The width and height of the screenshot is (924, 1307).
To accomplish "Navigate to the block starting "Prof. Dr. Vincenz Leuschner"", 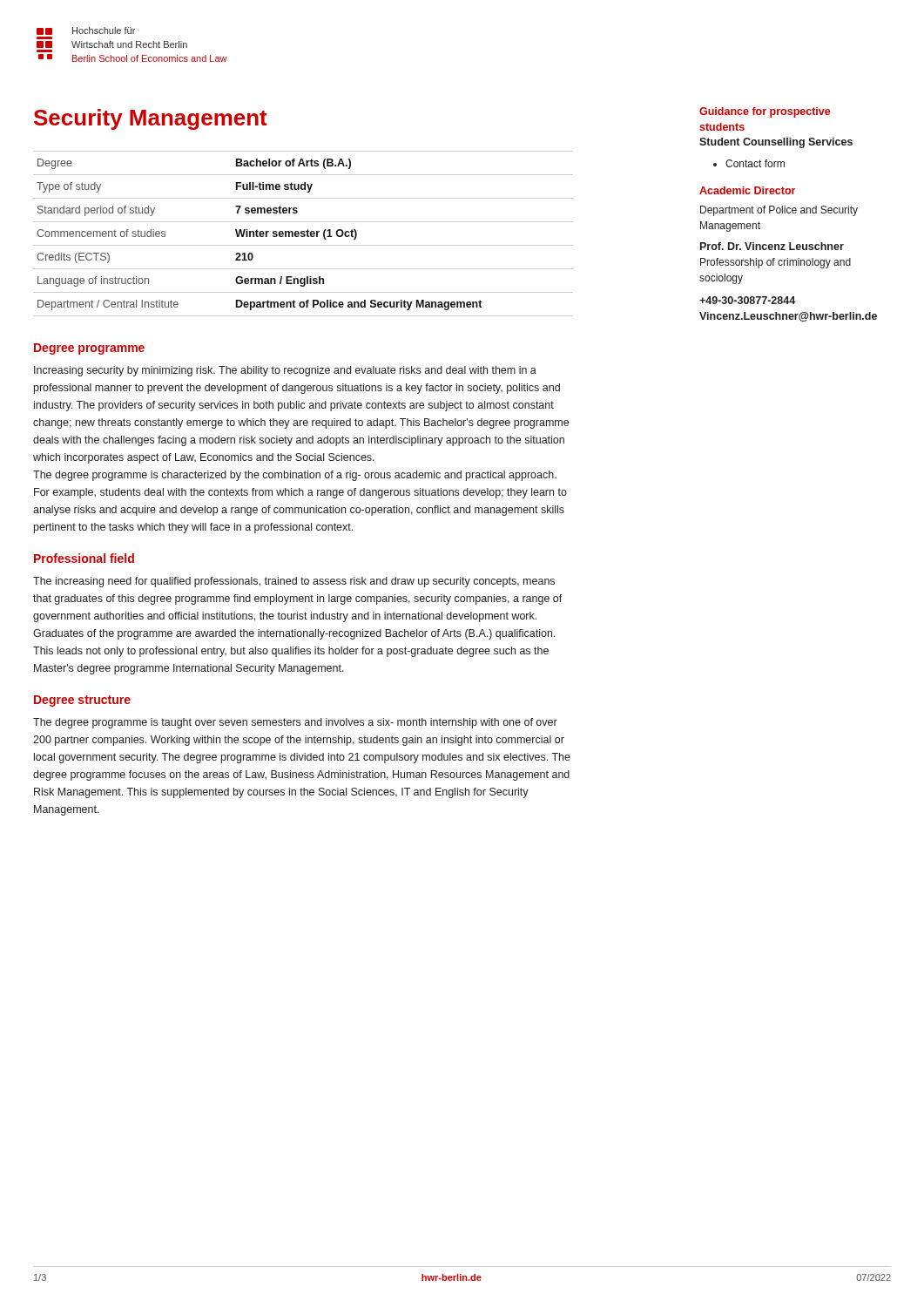I will click(x=771, y=247).
